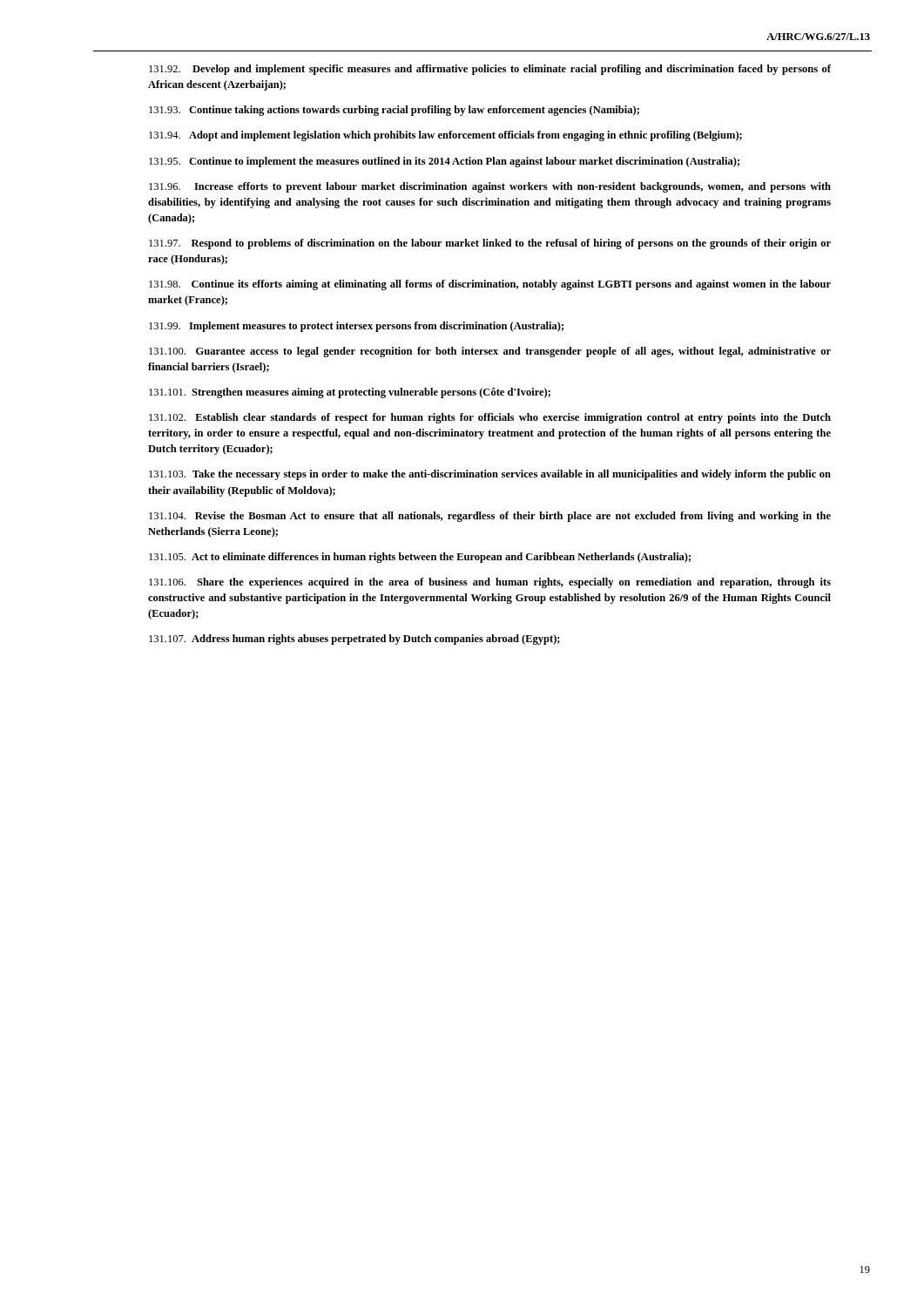
Task: Locate the list item with the text "131.107. Address human rights abuses"
Action: [x=354, y=639]
